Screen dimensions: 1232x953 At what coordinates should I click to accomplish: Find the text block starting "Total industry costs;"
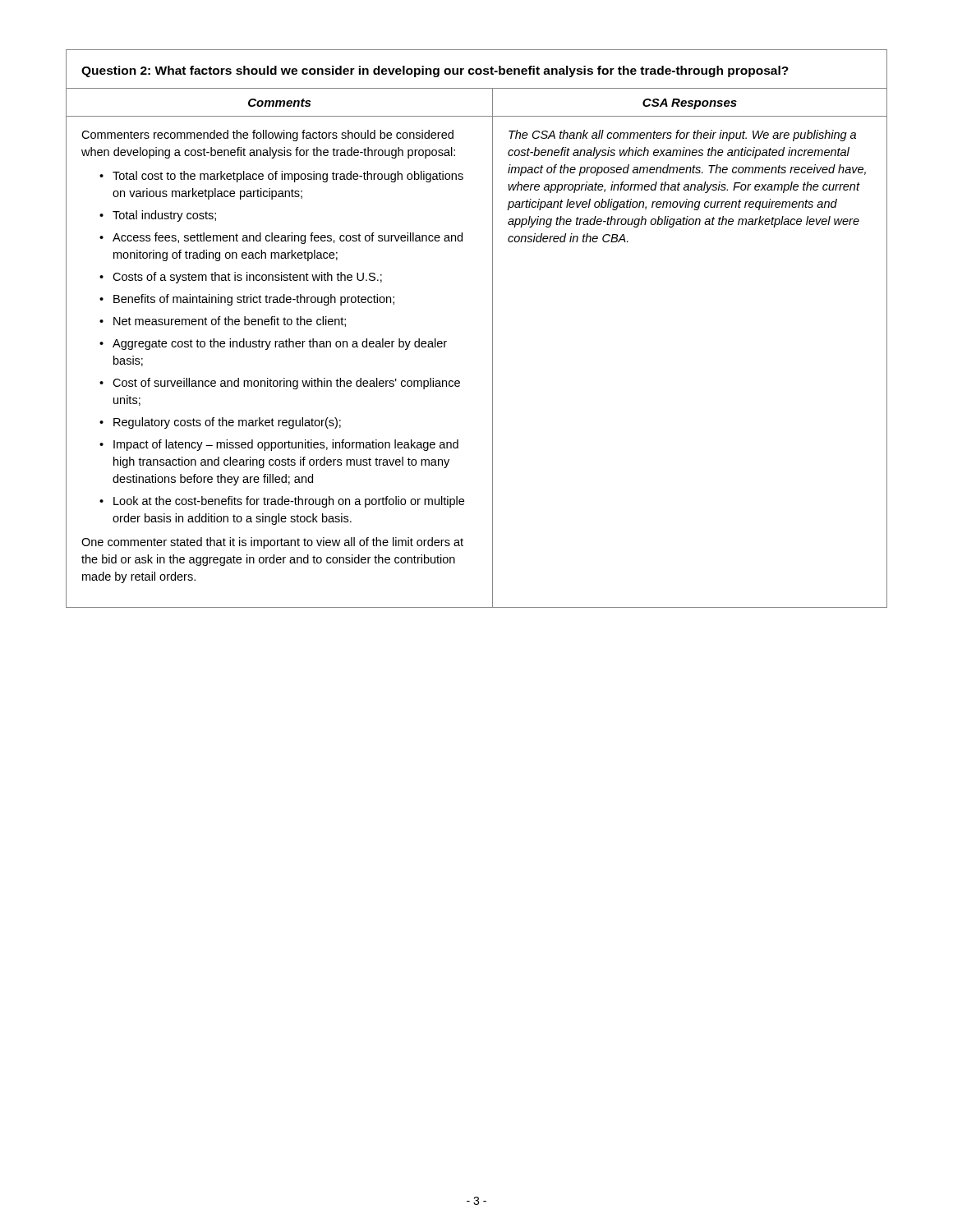165,215
